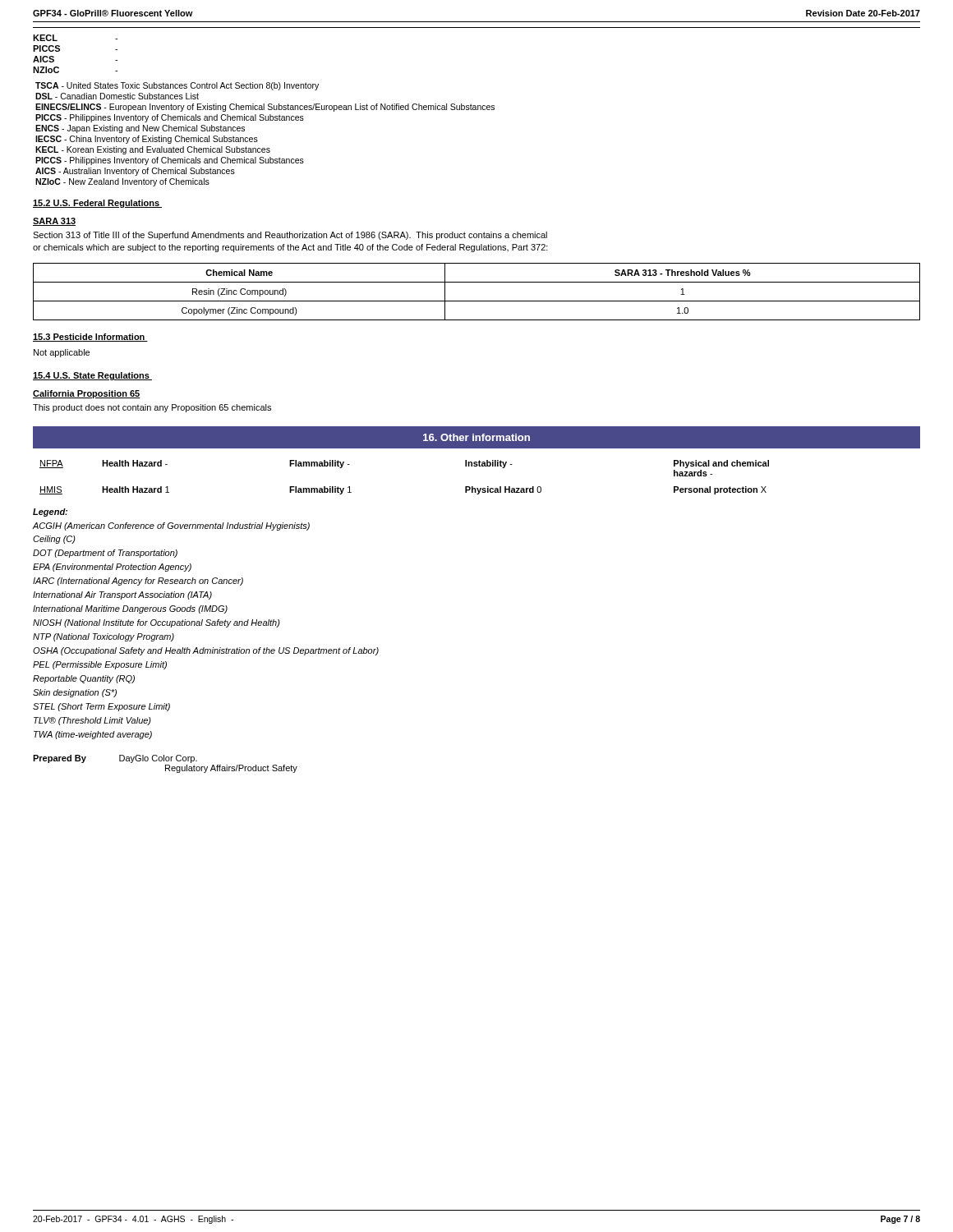Viewport: 953px width, 1232px height.
Task: Select the passage starting "15.2 U.S. Federal Regulations"
Action: pos(97,203)
